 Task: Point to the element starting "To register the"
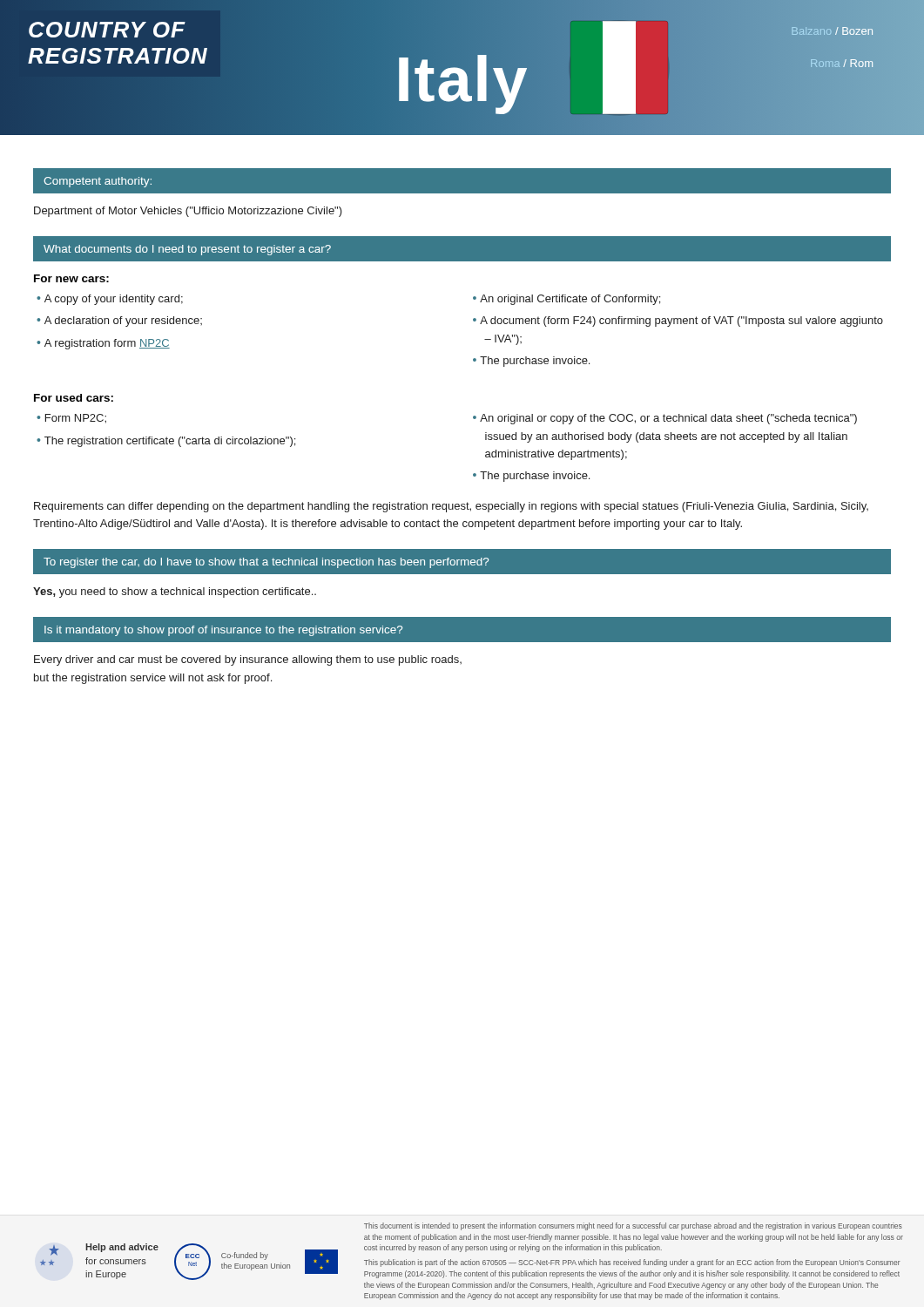(x=266, y=562)
